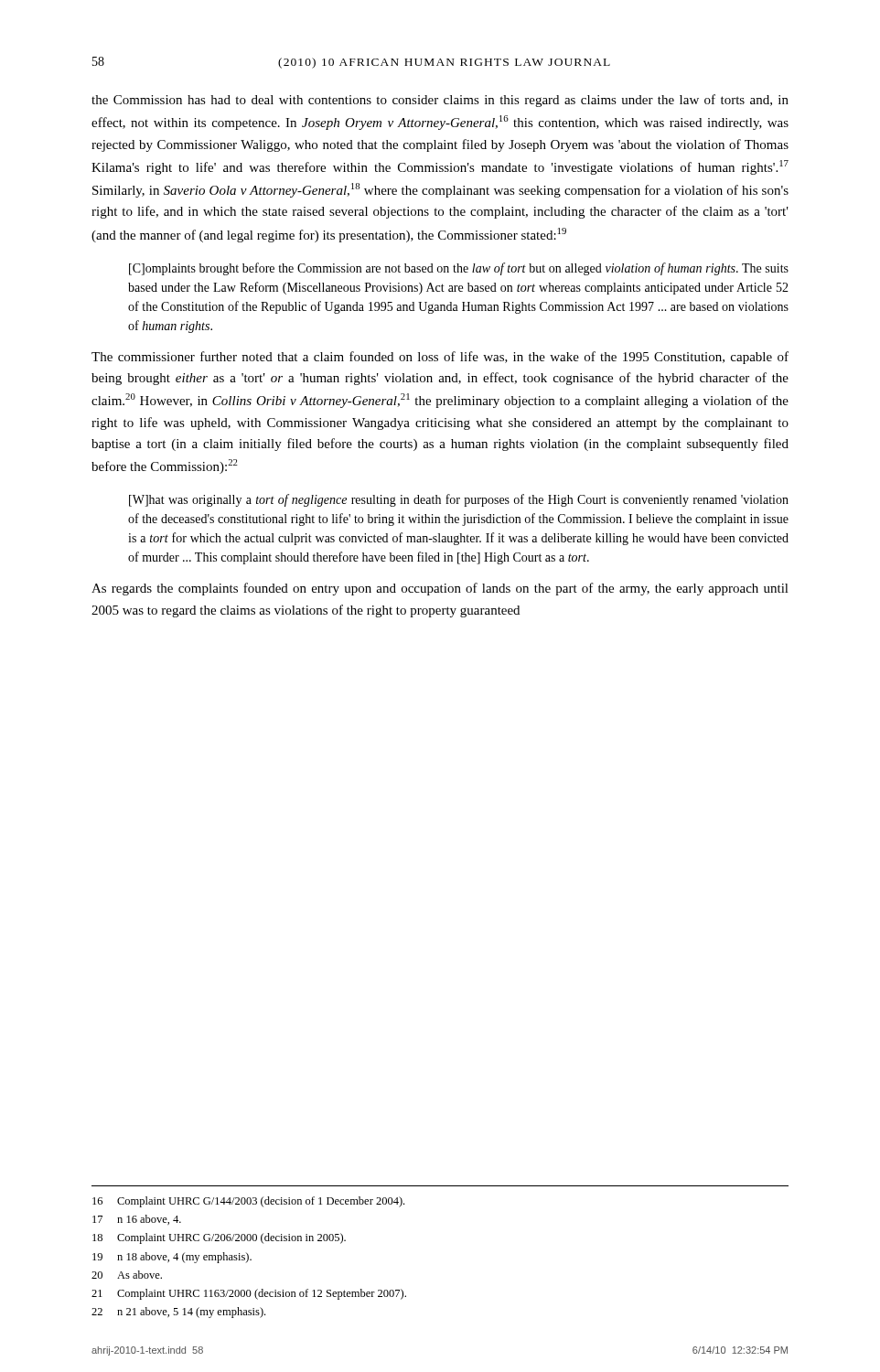Screen dimensions: 1372x880
Task: Navigate to the block starting "[C]omplaints brought before the Commission are not based"
Action: 458,297
